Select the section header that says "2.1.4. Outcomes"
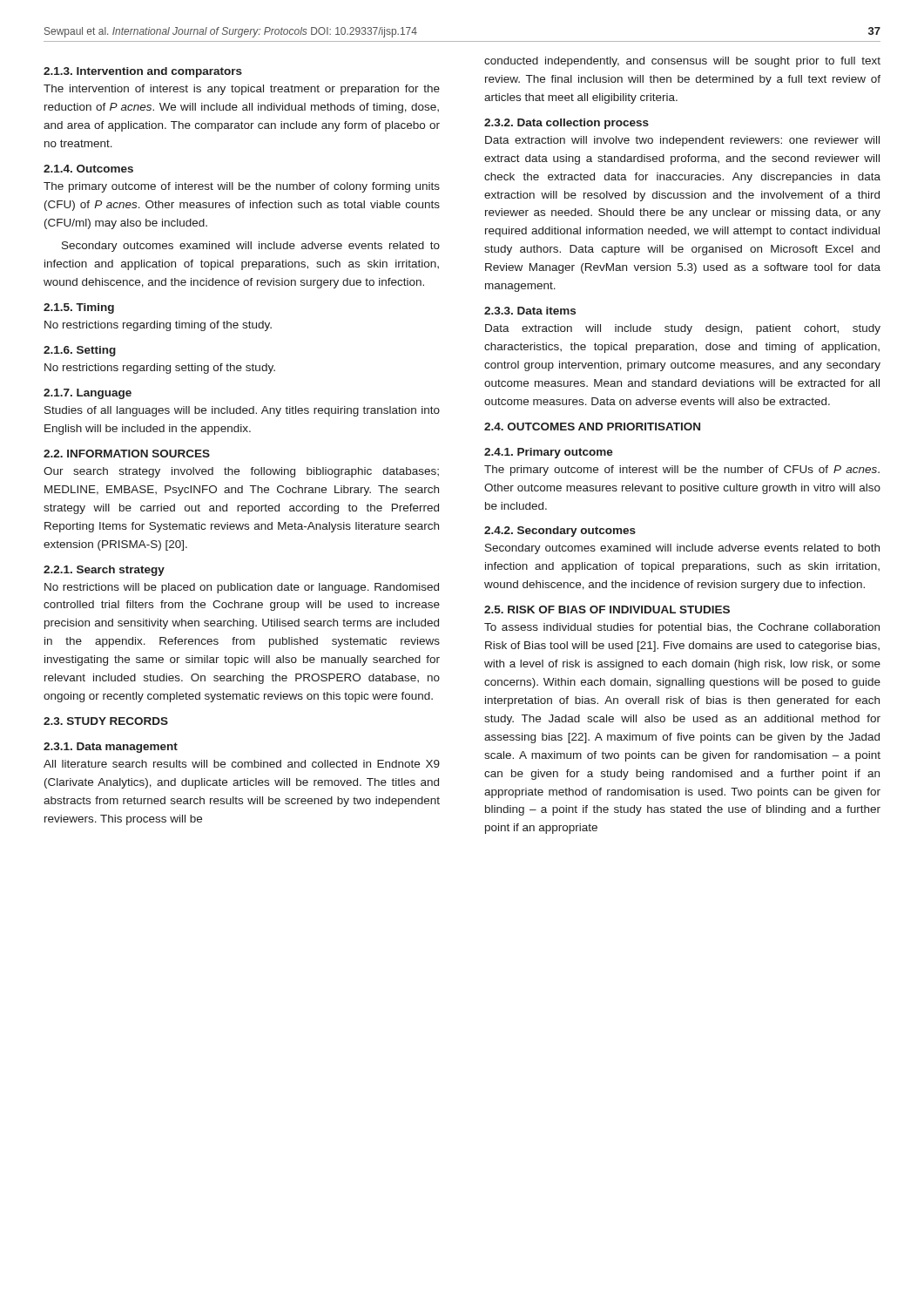The image size is (924, 1307). click(x=89, y=168)
